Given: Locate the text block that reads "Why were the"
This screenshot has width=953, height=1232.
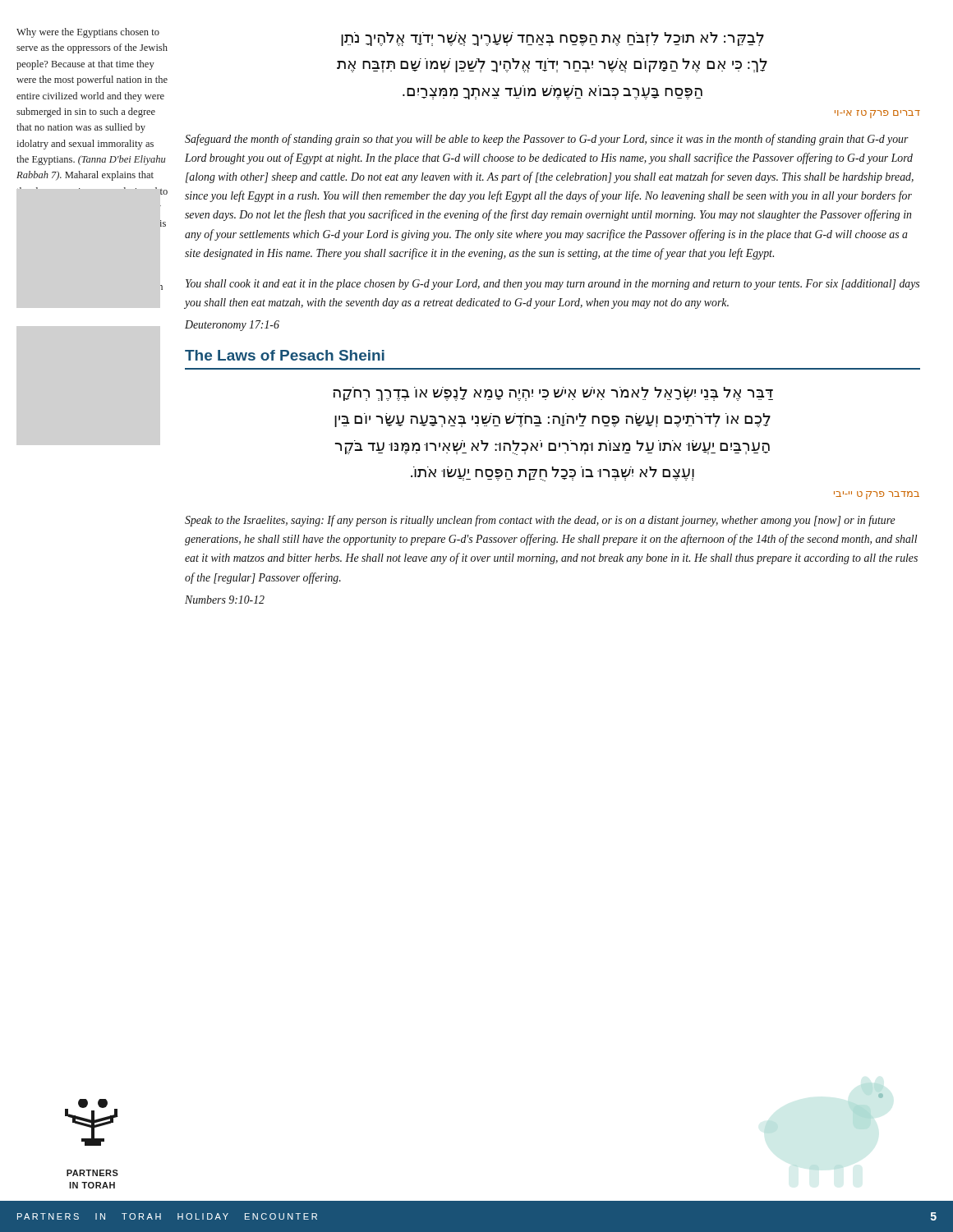Looking at the screenshot, I should (92, 167).
